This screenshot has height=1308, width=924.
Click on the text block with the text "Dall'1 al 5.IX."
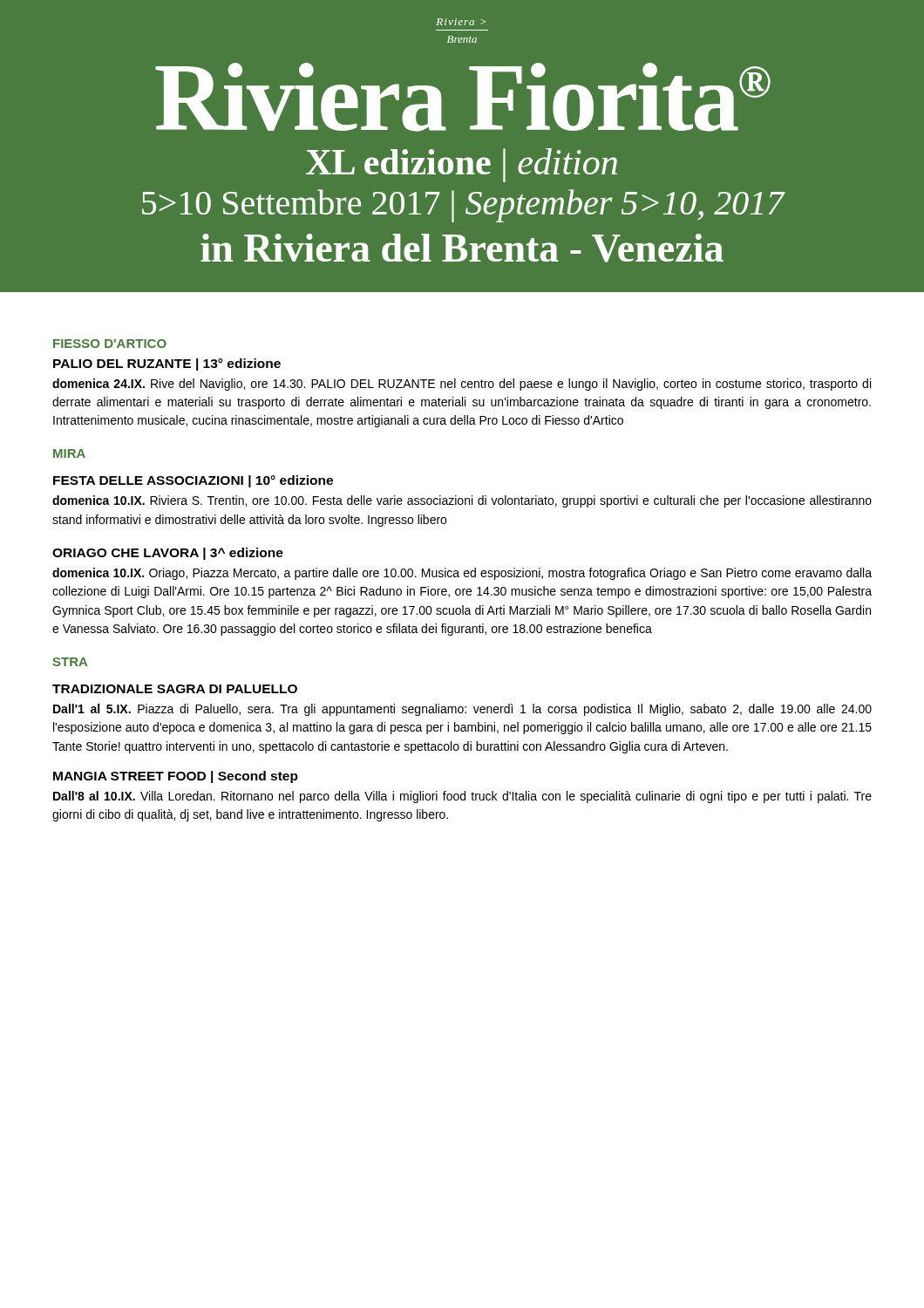point(462,728)
